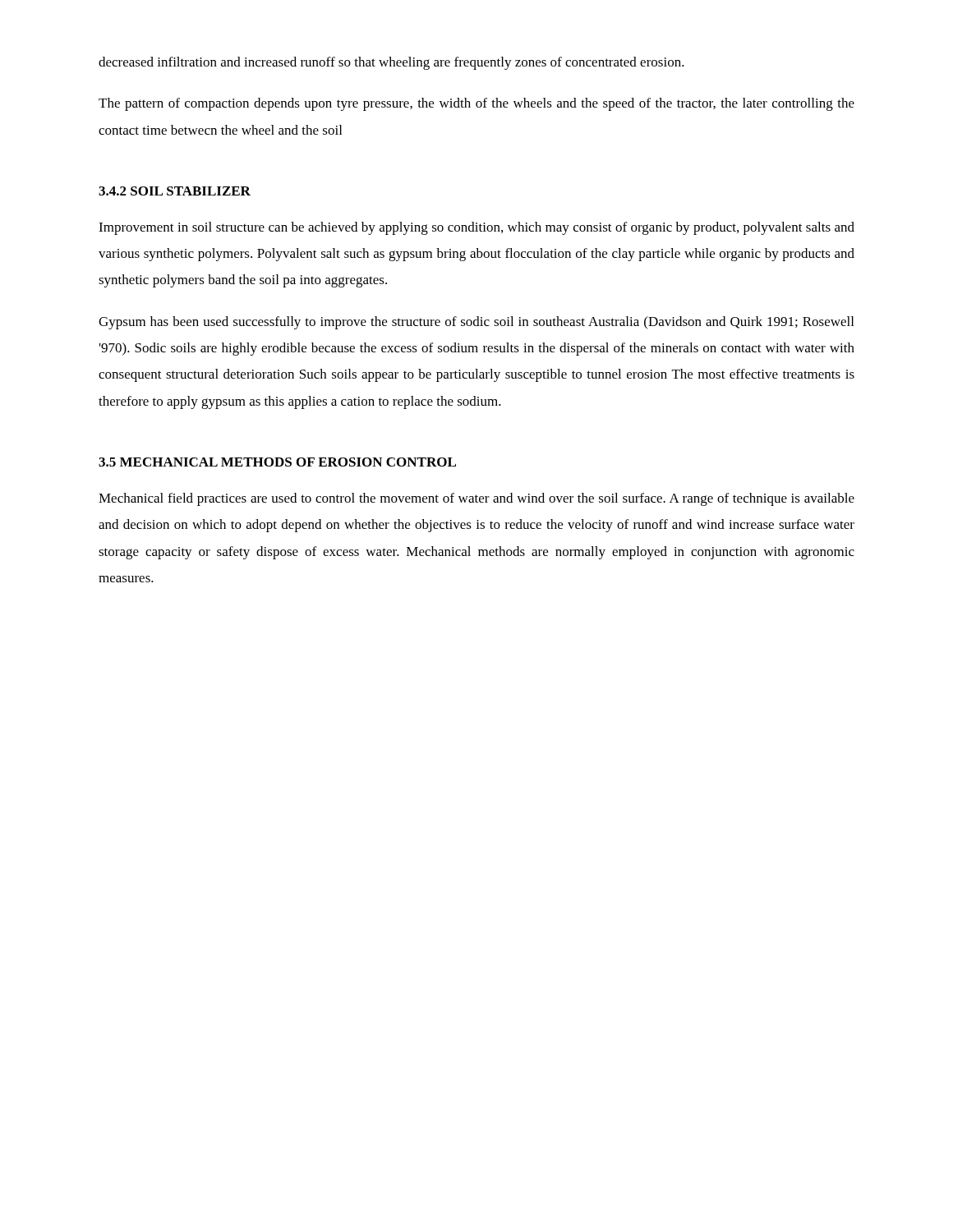
Task: Locate the block starting "3.5 MECHANICAL METHODS OF EROSION CONTROL"
Action: [x=278, y=462]
